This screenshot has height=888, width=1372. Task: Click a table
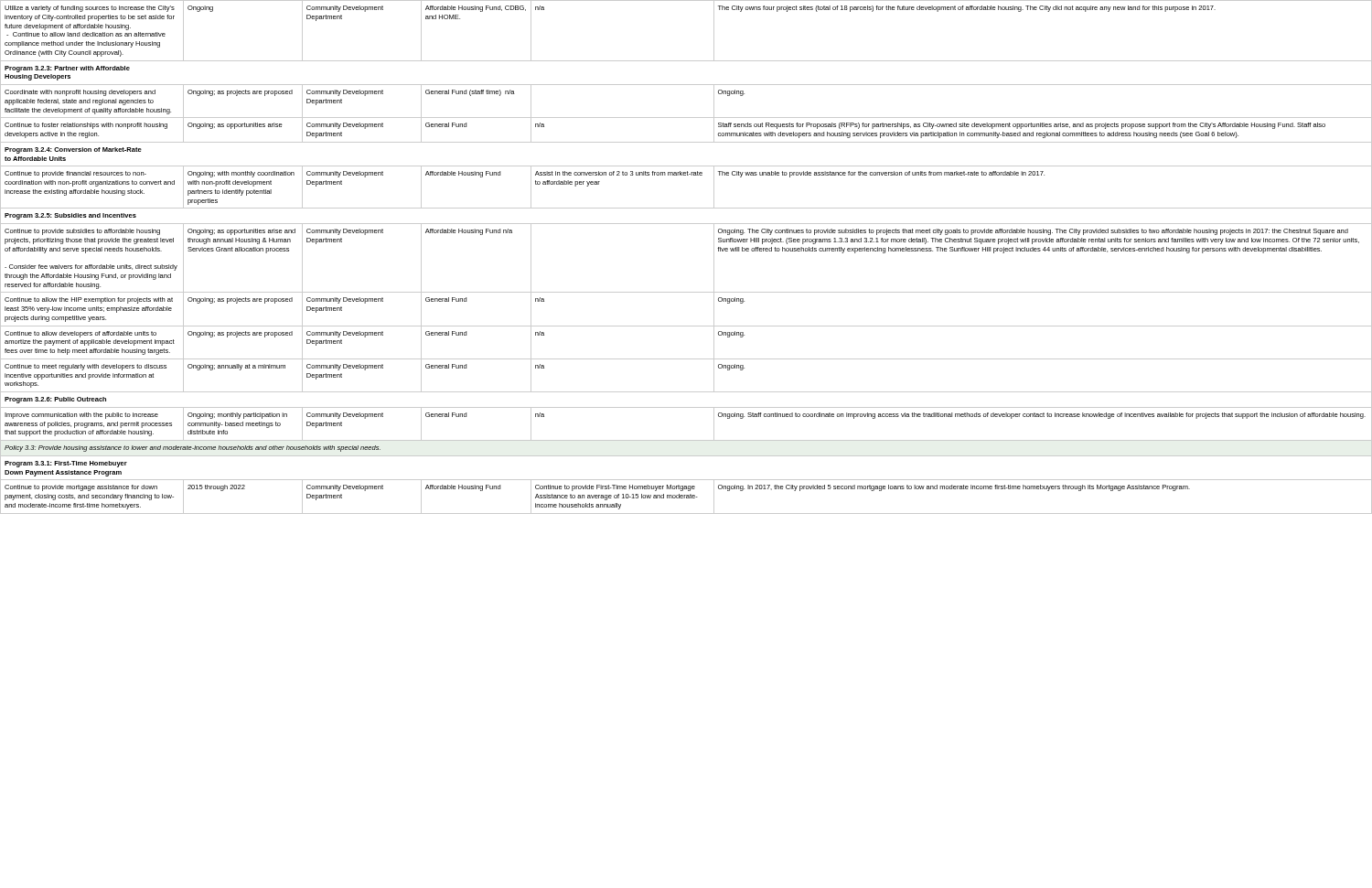pos(686,257)
